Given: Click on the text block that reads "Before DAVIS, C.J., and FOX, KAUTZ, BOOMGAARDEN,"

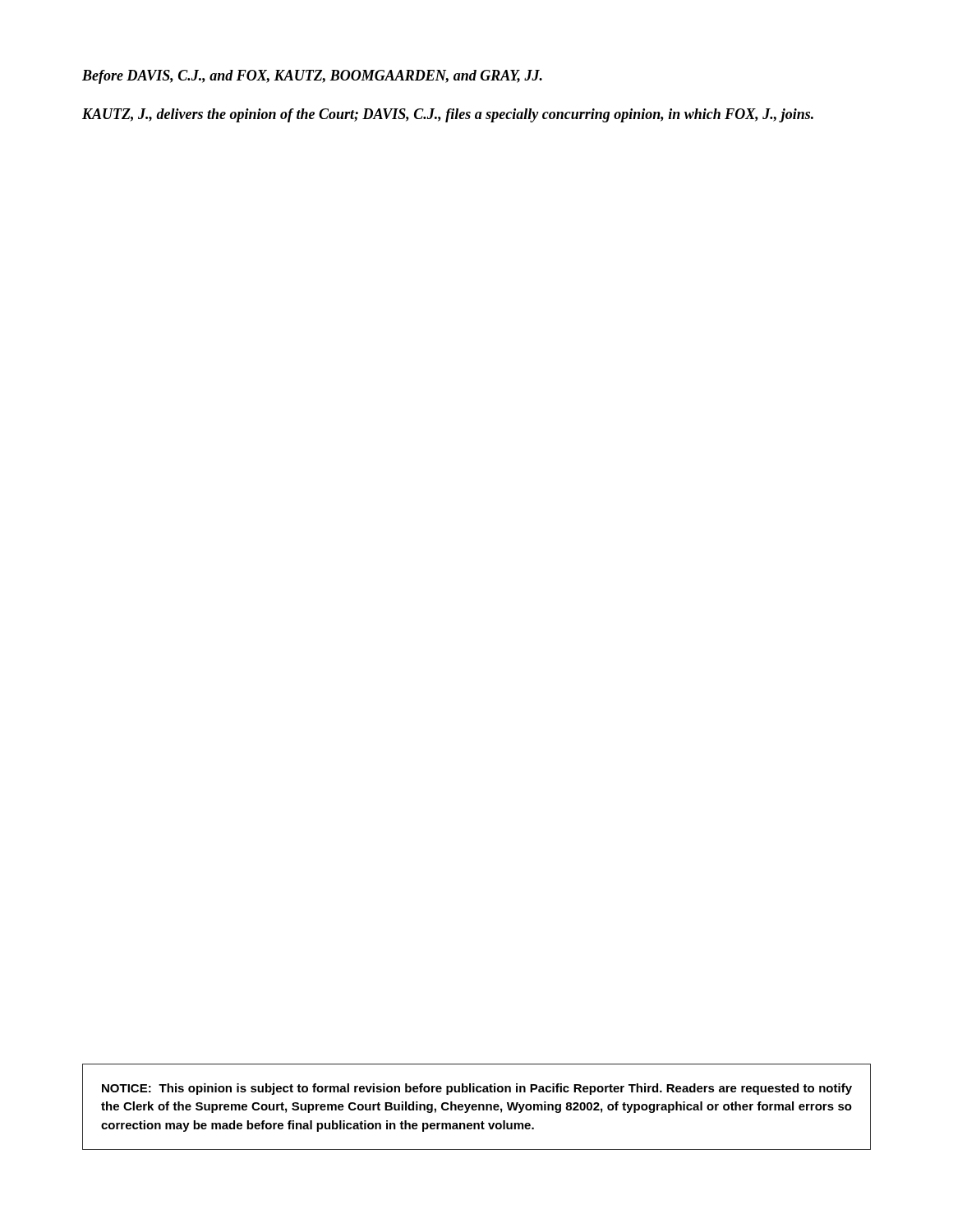Looking at the screenshot, I should [x=313, y=76].
